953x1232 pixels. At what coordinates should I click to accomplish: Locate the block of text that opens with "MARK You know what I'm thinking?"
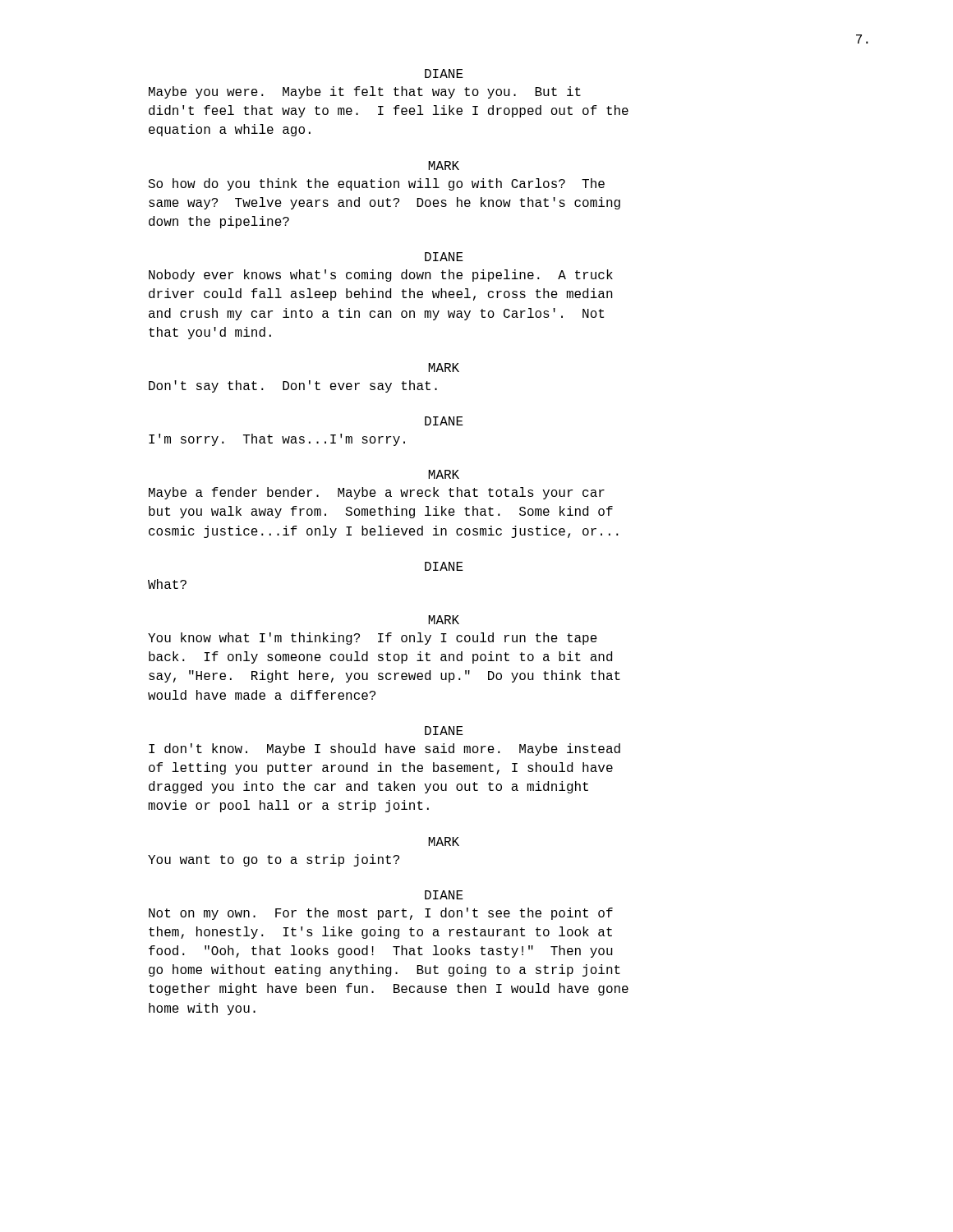444,660
